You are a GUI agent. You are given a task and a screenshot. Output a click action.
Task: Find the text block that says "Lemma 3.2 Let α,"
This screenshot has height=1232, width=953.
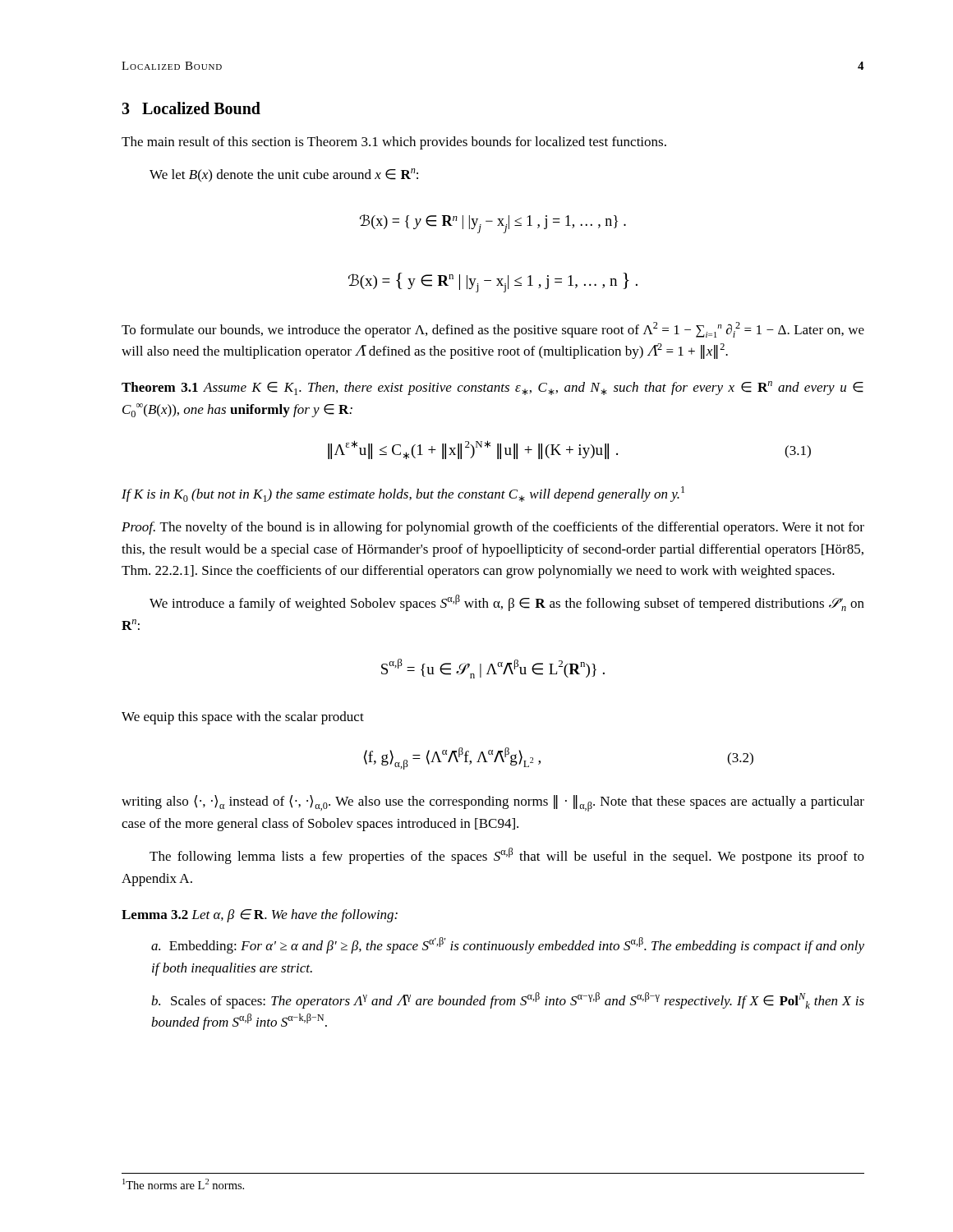pos(260,914)
